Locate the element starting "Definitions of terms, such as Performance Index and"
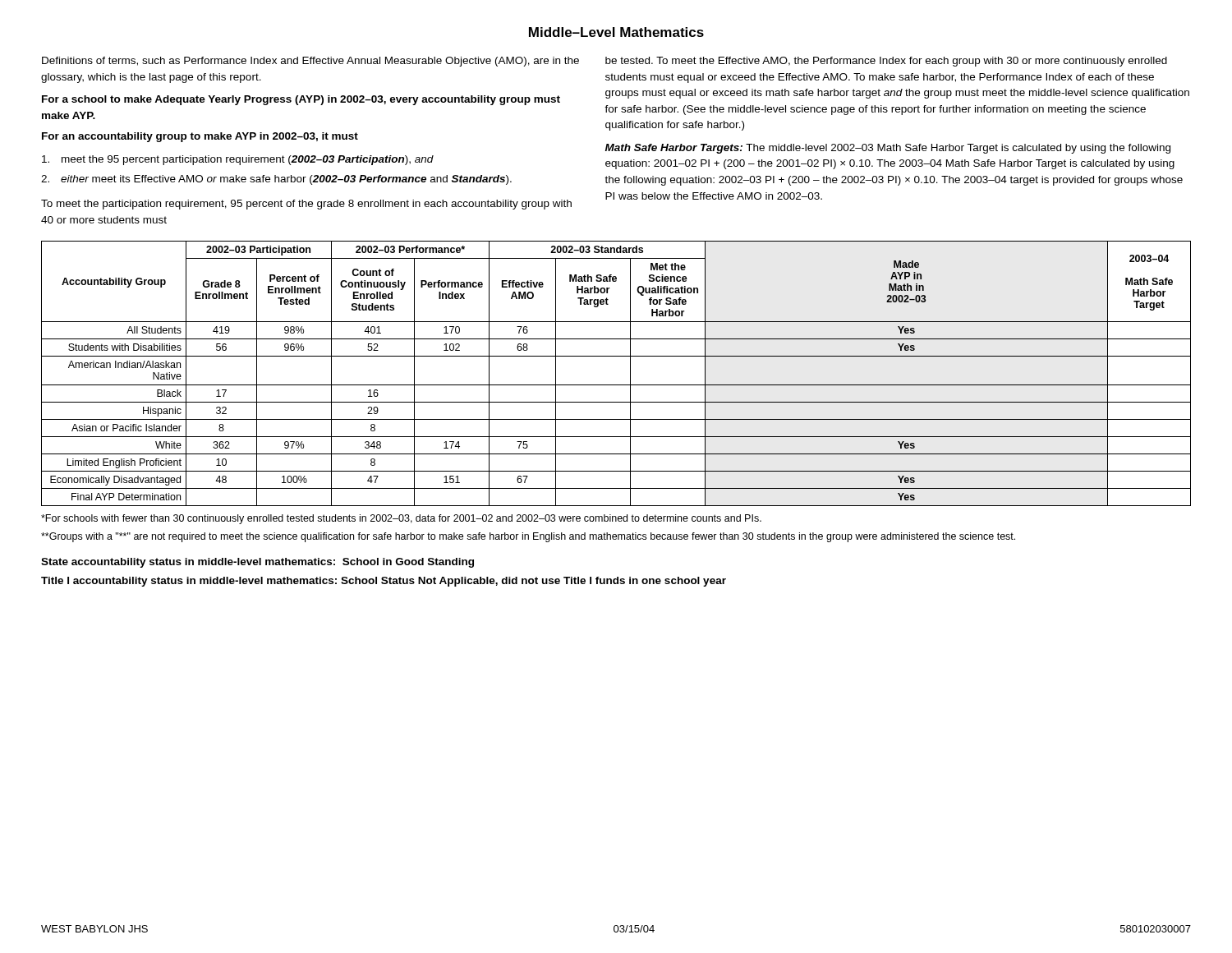Image resolution: width=1232 pixels, height=953 pixels. (x=310, y=68)
